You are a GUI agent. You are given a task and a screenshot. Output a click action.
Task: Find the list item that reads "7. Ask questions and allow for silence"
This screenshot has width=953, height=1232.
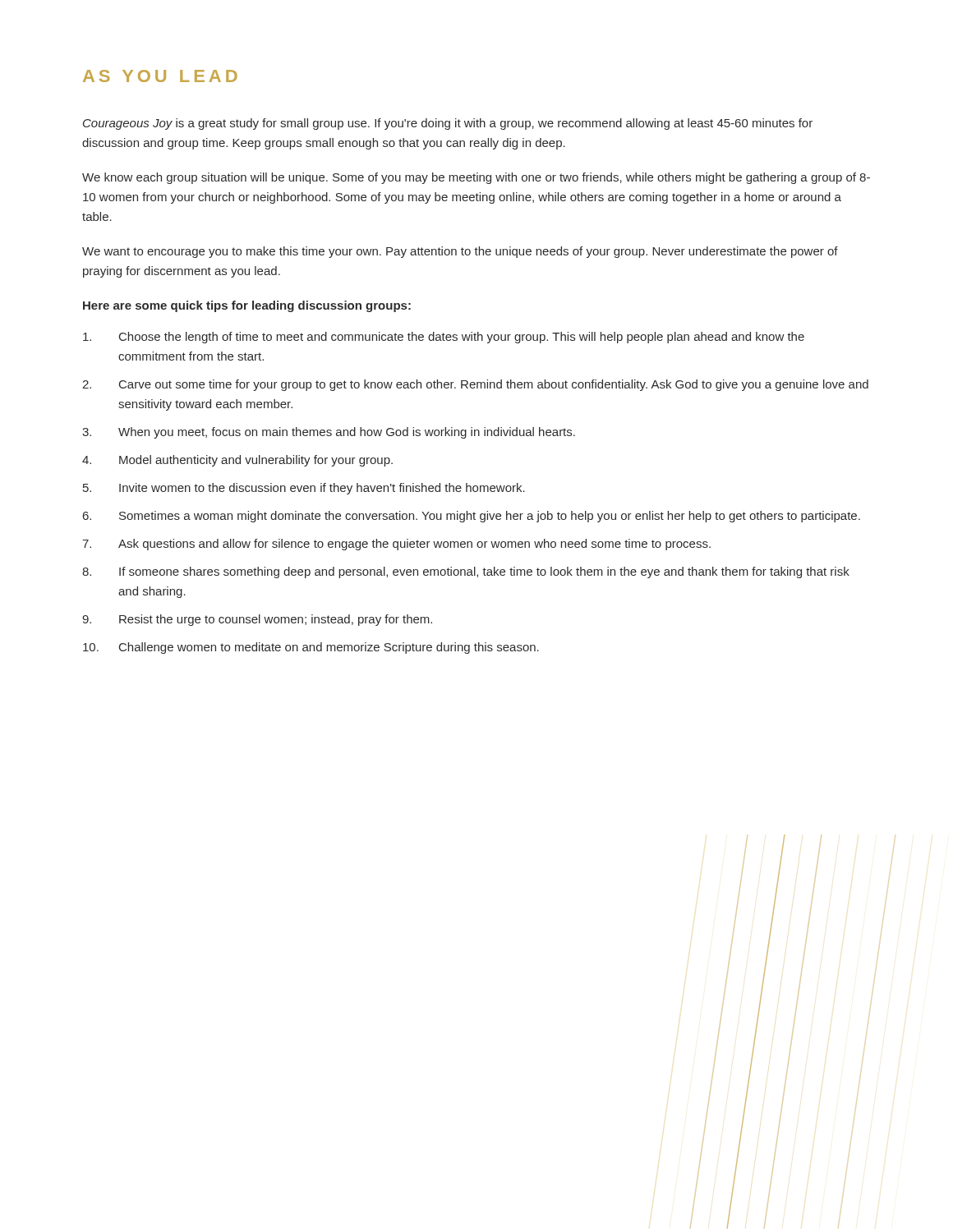[x=476, y=544]
